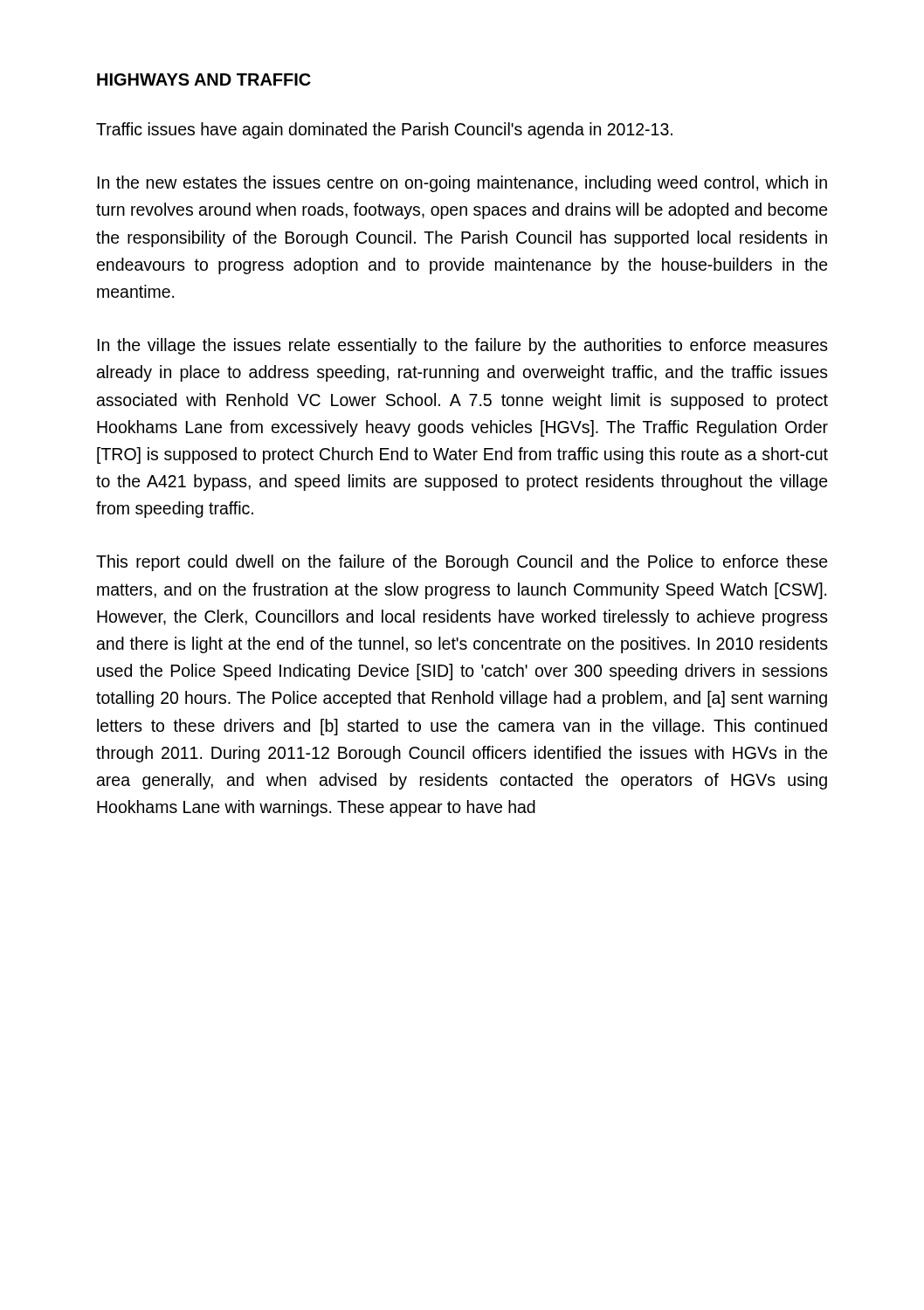The image size is (924, 1310).
Task: Click on the passage starting "In the new estates"
Action: click(462, 237)
